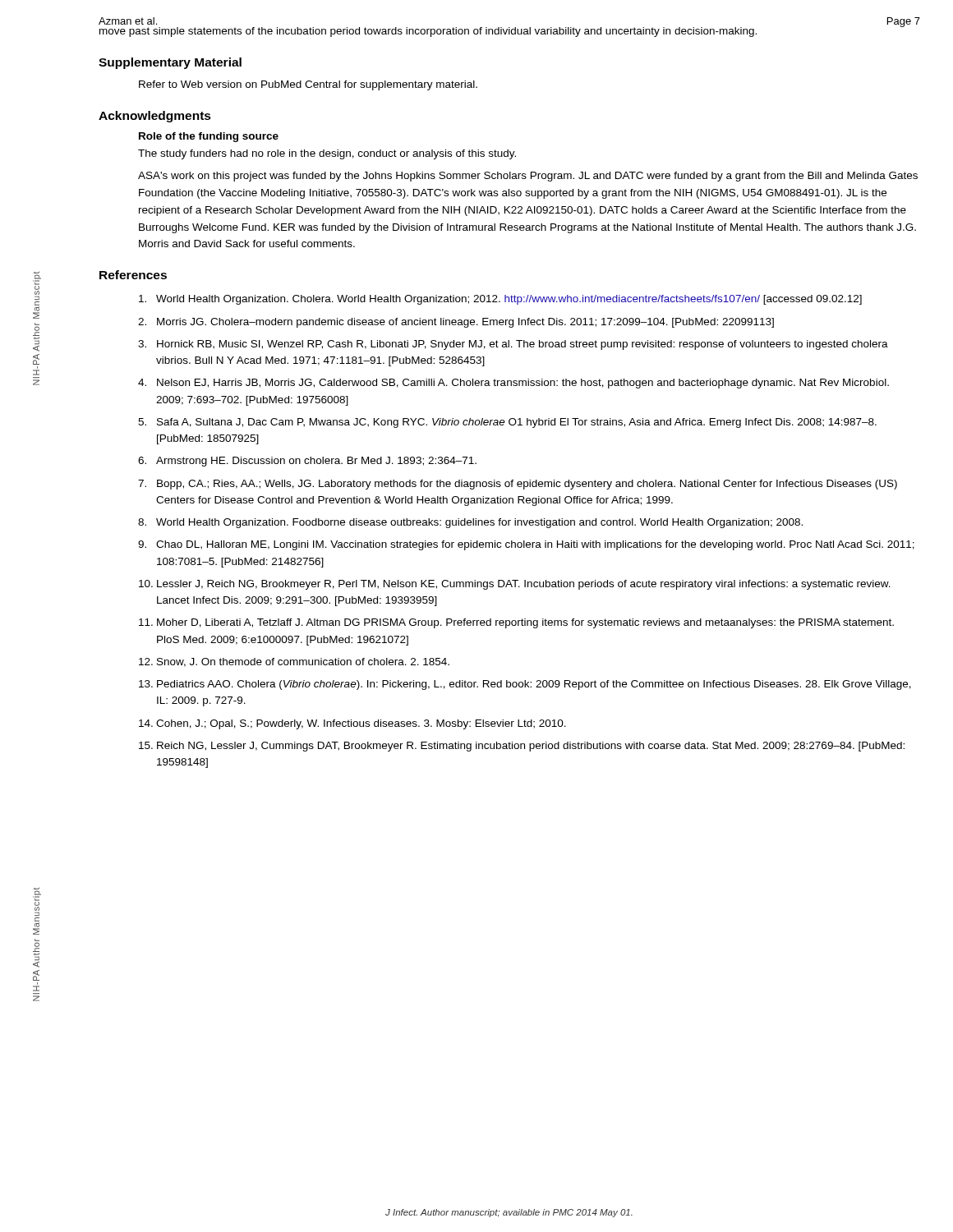Point to the text block starting "The study funders had no role"
The width and height of the screenshot is (953, 1232).
[x=327, y=153]
